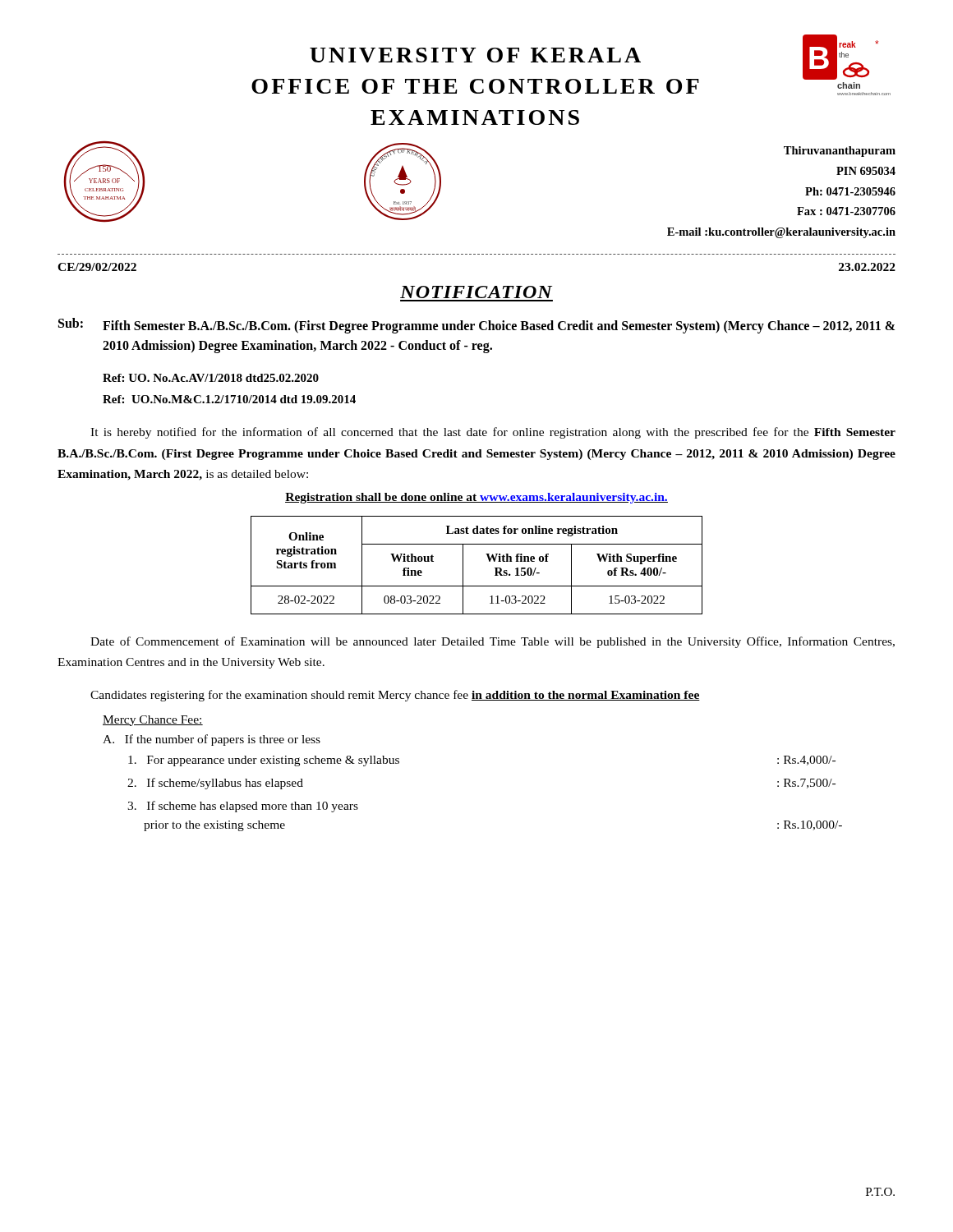Find the text that reads "Mercy Chance Fee:"
Screen dimensions: 1232x953
(x=153, y=719)
